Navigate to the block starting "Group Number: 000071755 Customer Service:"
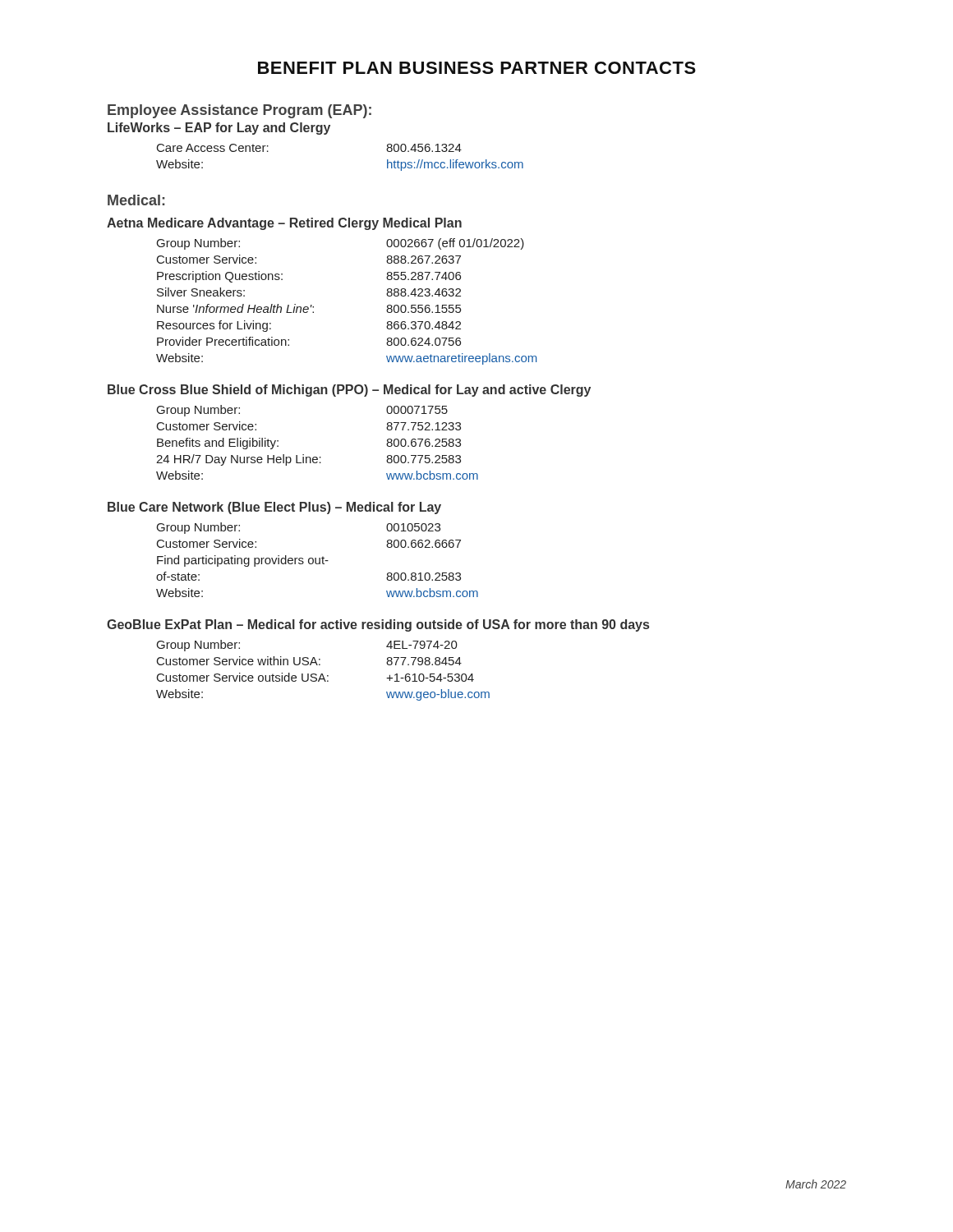The height and width of the screenshot is (1232, 953). pyautogui.click(x=198, y=410)
